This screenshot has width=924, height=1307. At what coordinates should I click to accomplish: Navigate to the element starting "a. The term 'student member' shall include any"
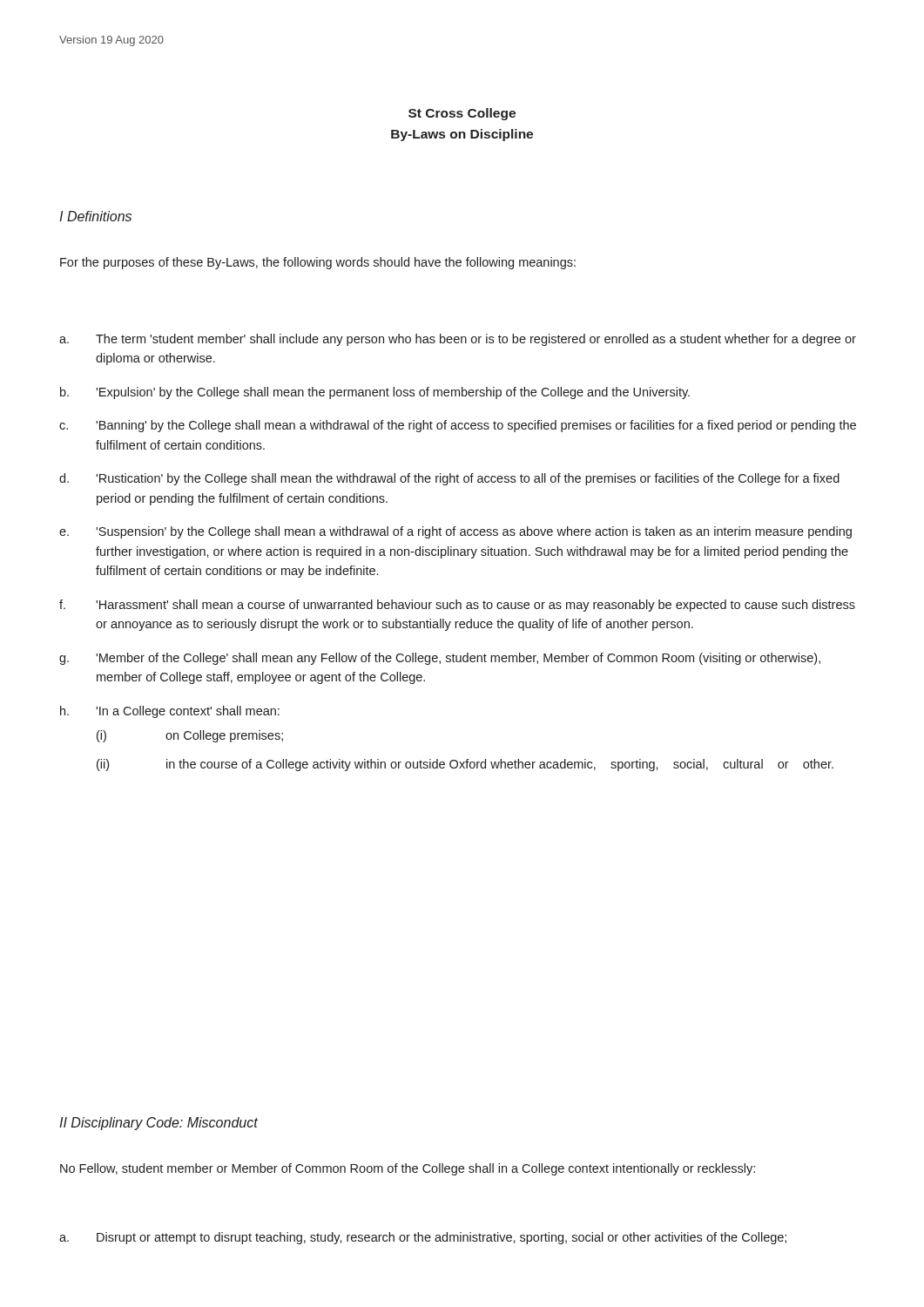coord(460,349)
